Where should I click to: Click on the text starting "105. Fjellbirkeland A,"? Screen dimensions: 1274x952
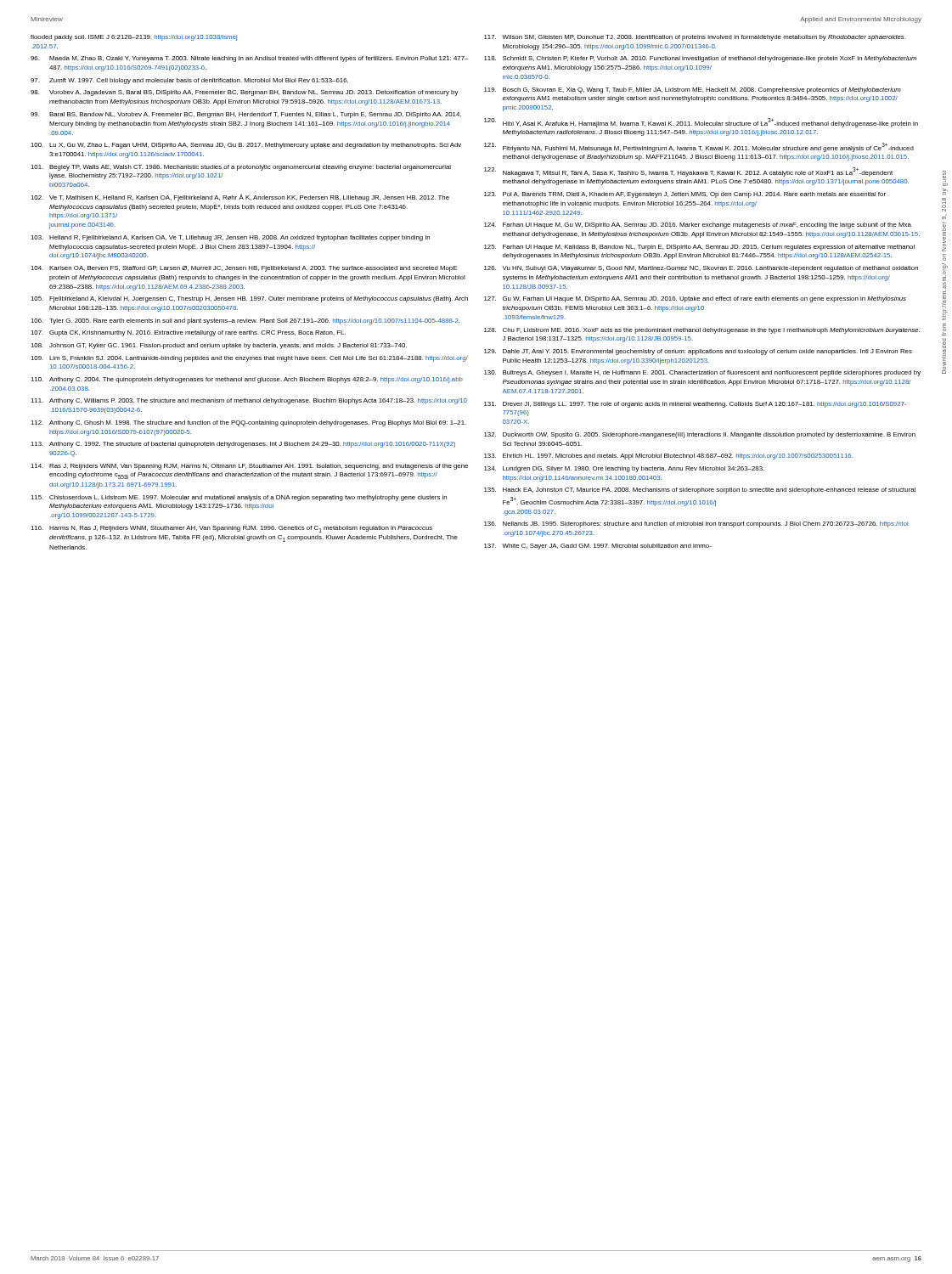(249, 304)
